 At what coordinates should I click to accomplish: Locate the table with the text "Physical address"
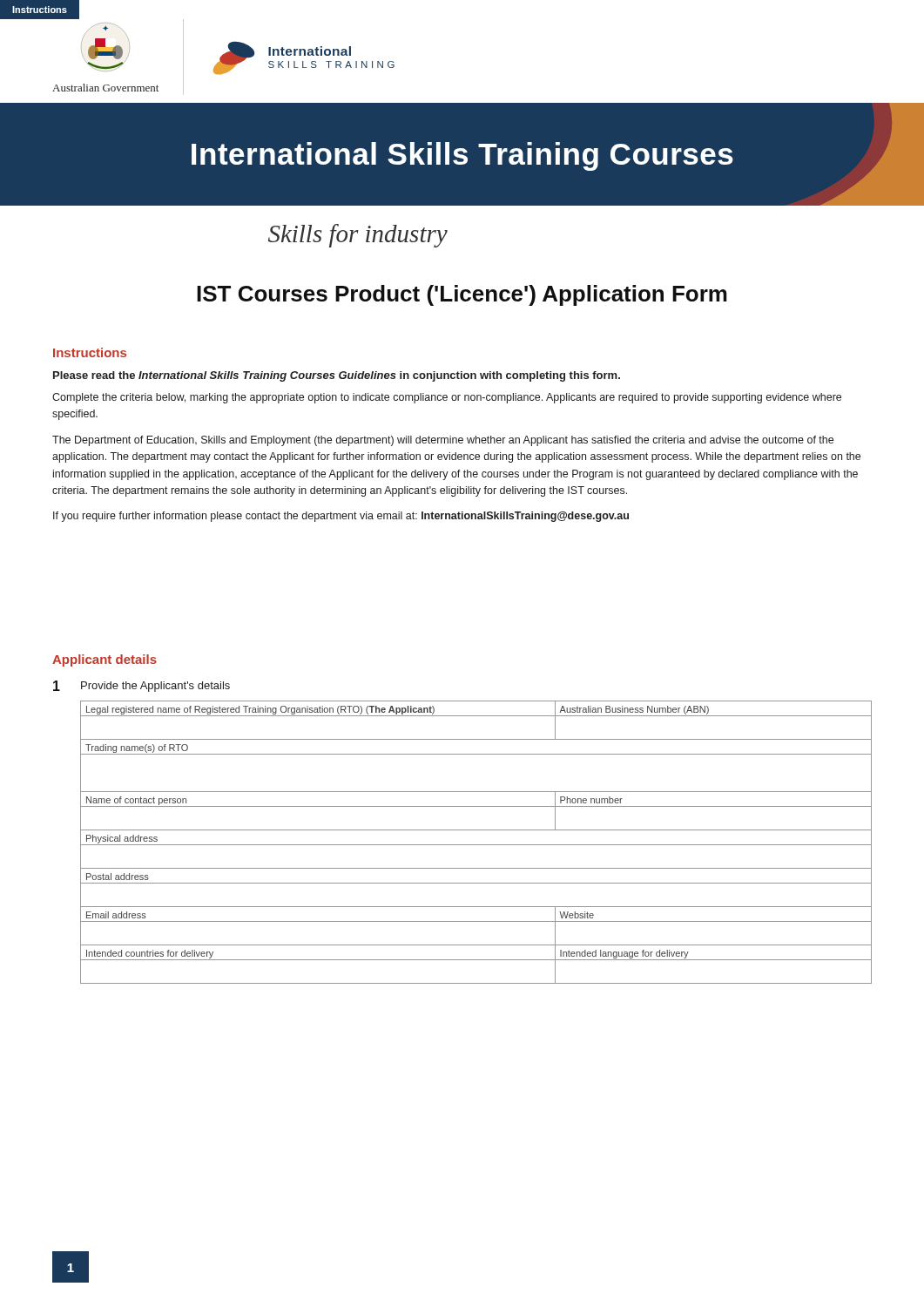[x=476, y=849]
